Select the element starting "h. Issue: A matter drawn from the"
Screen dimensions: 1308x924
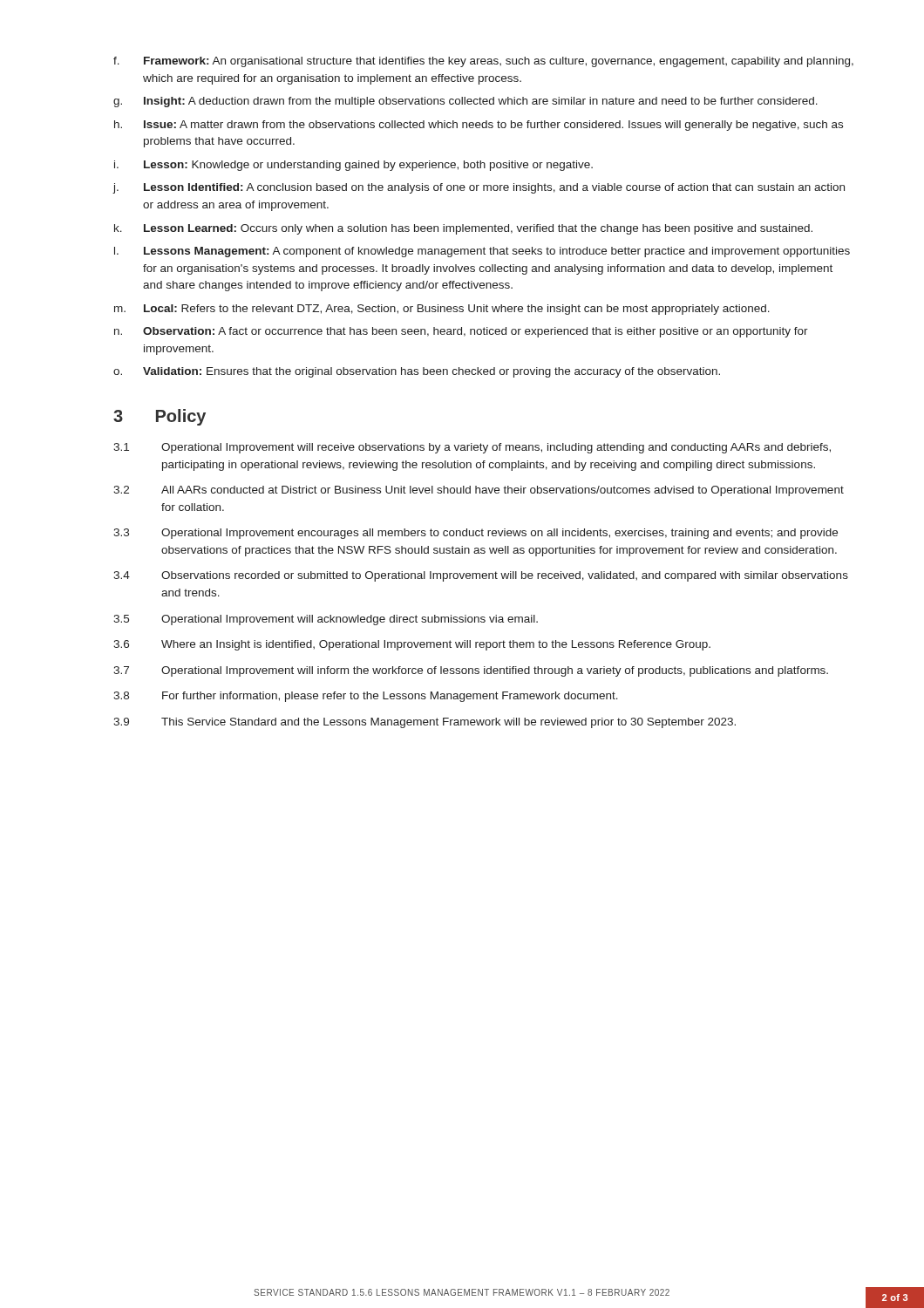coord(484,133)
